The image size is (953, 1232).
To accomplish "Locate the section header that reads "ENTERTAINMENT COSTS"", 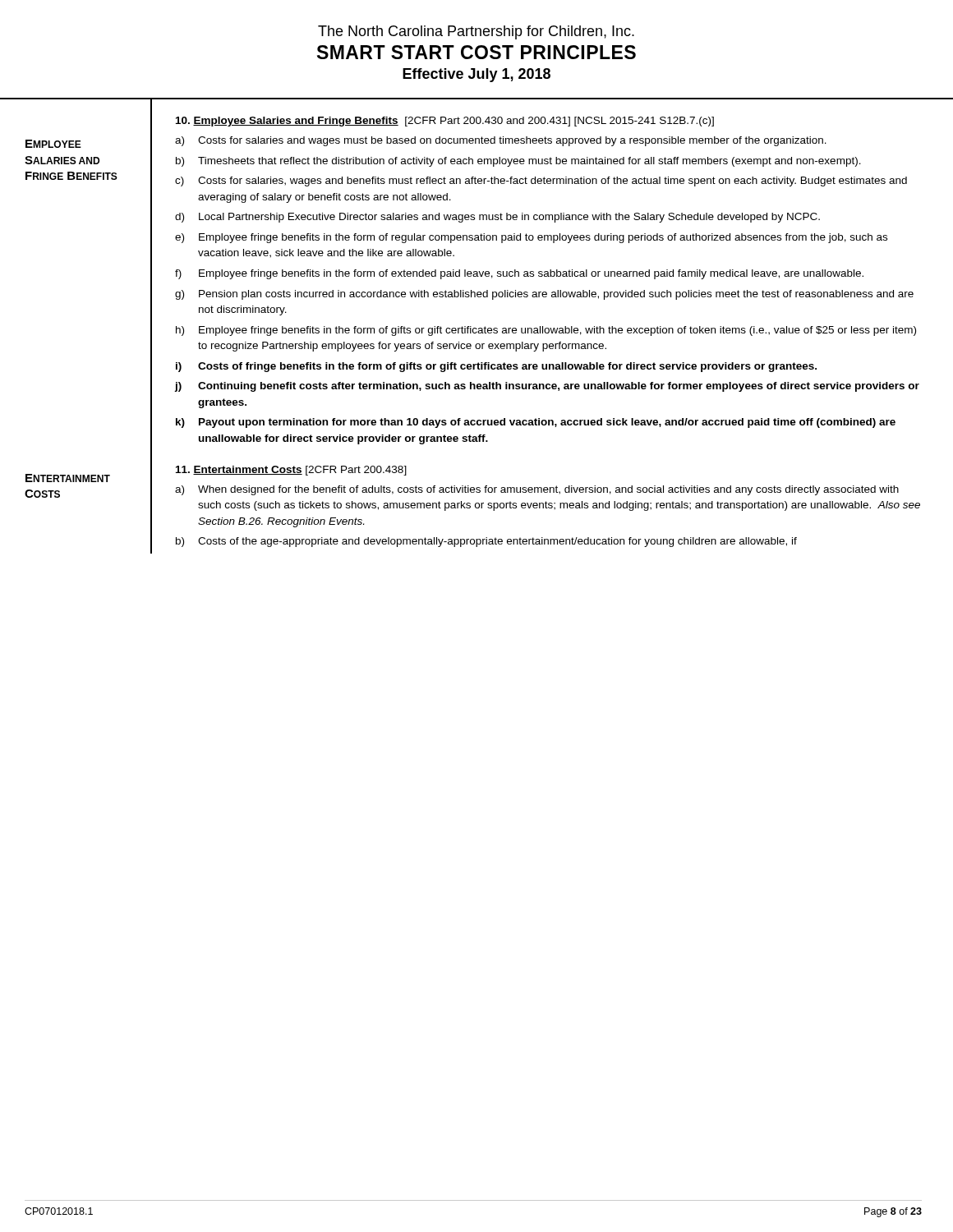I will [67, 485].
